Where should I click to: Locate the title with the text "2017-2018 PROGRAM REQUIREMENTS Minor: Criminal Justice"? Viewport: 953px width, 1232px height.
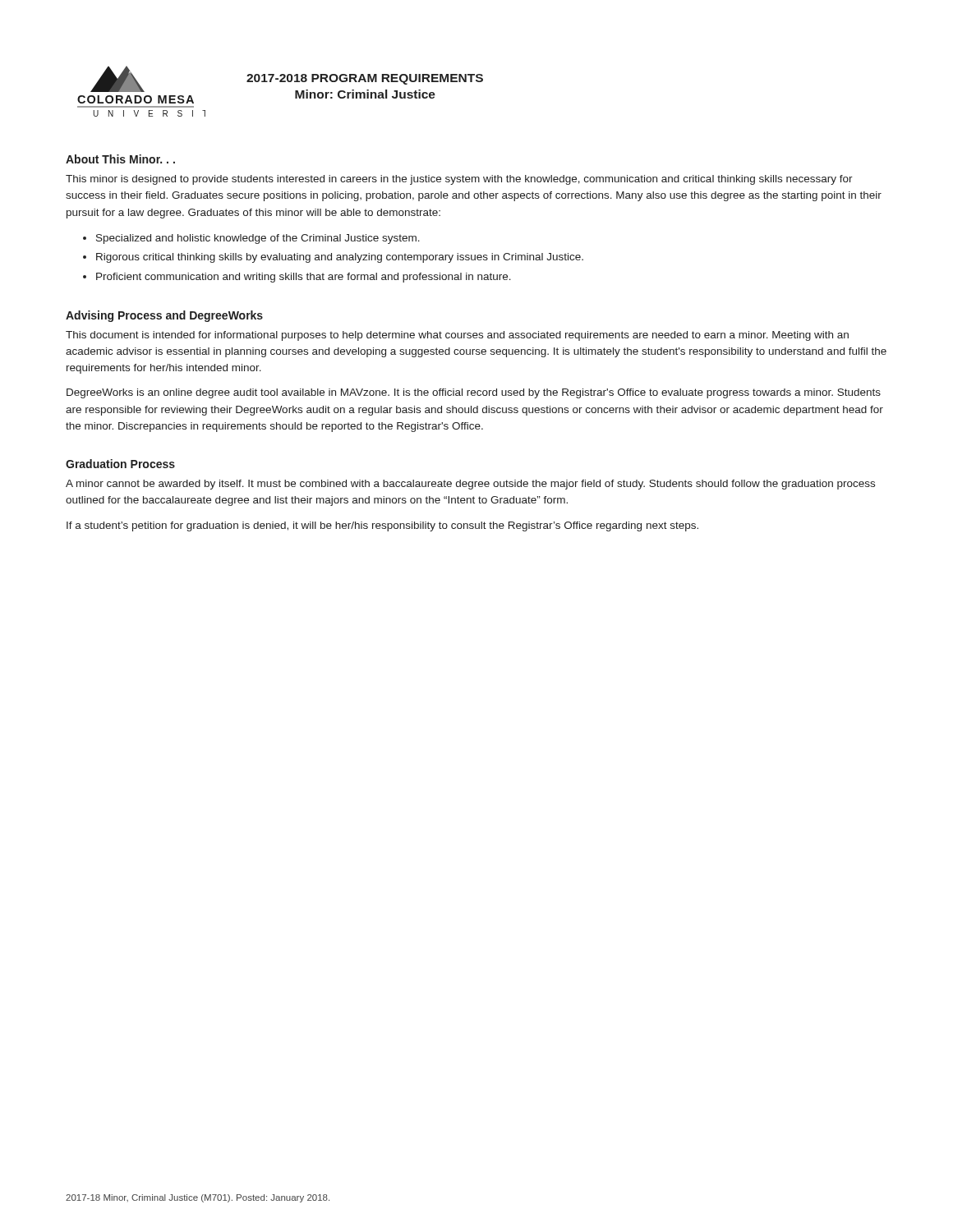(x=365, y=86)
